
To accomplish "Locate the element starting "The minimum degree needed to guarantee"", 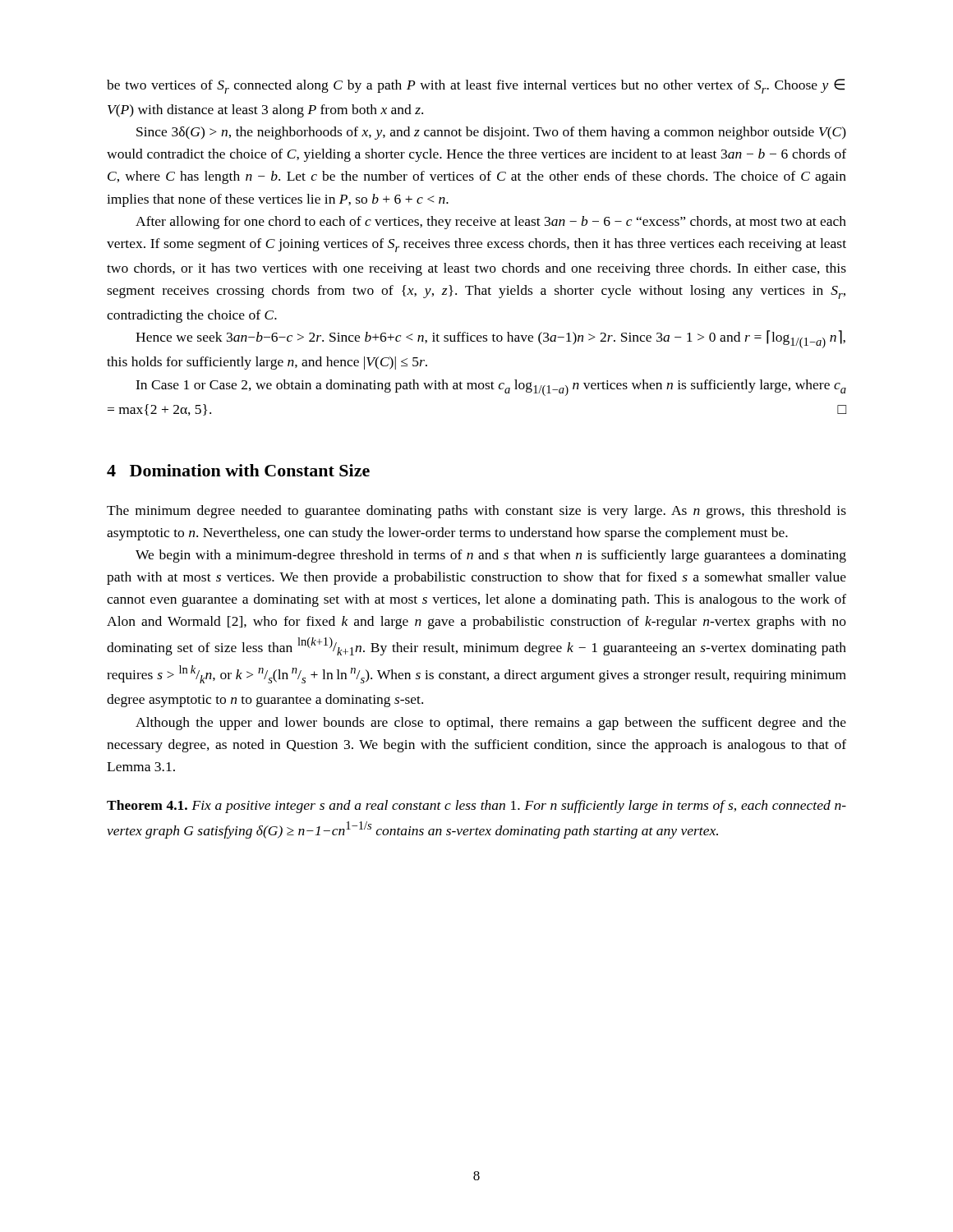I will 476,638.
